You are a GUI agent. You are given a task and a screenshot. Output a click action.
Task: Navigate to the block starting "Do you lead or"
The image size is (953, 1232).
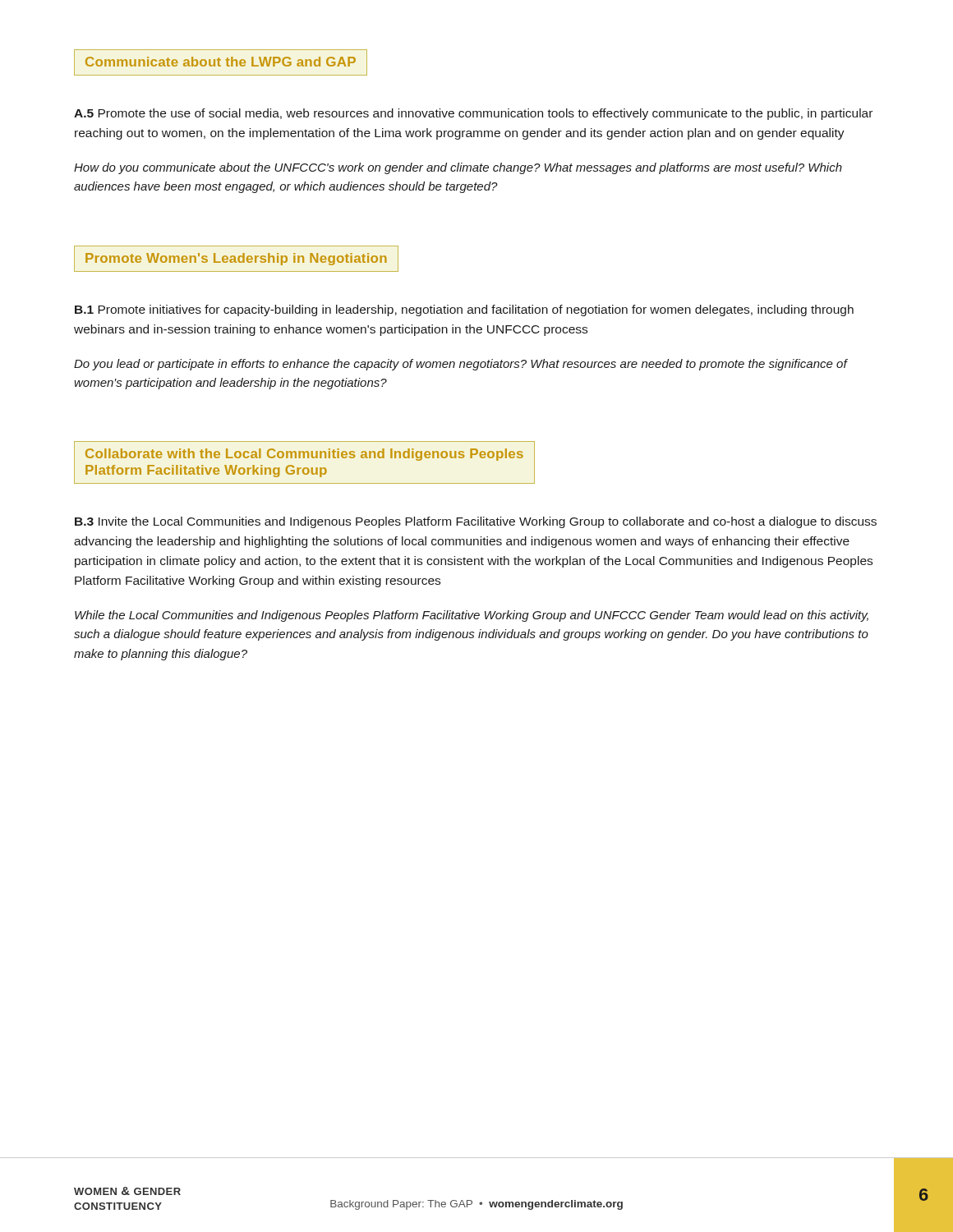[460, 373]
